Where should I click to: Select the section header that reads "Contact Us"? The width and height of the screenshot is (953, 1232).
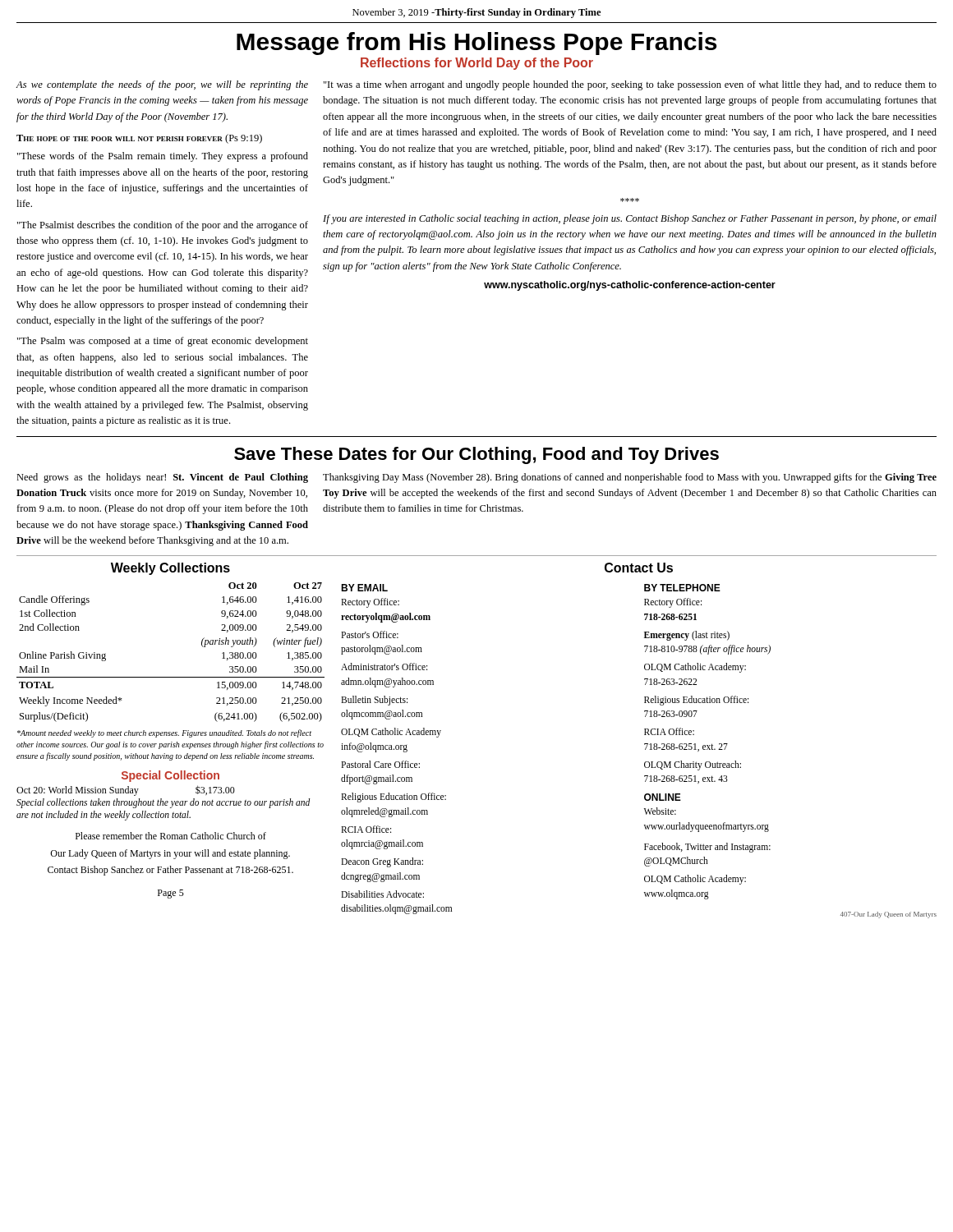639,568
